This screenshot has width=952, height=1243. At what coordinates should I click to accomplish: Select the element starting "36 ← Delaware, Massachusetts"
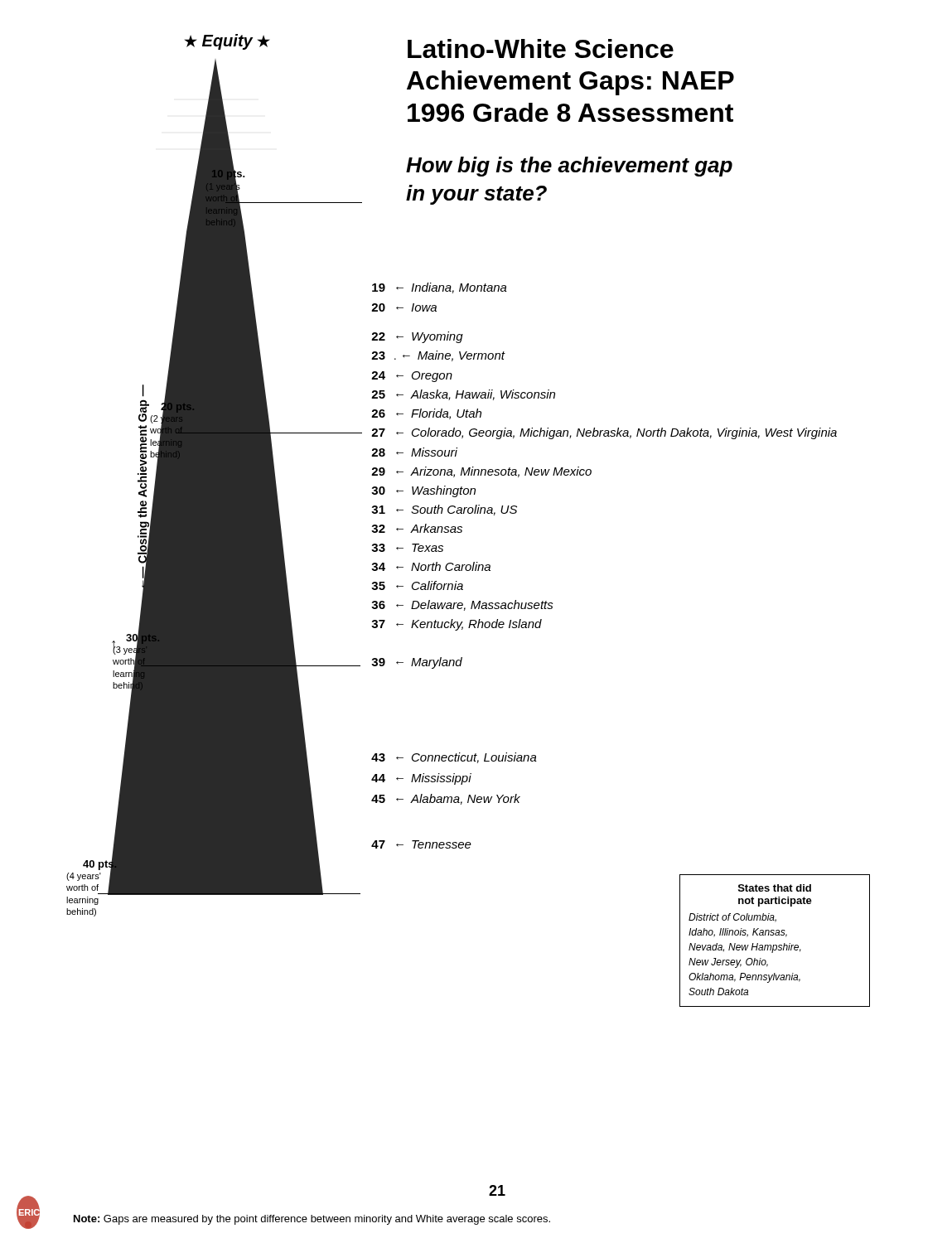(x=457, y=605)
